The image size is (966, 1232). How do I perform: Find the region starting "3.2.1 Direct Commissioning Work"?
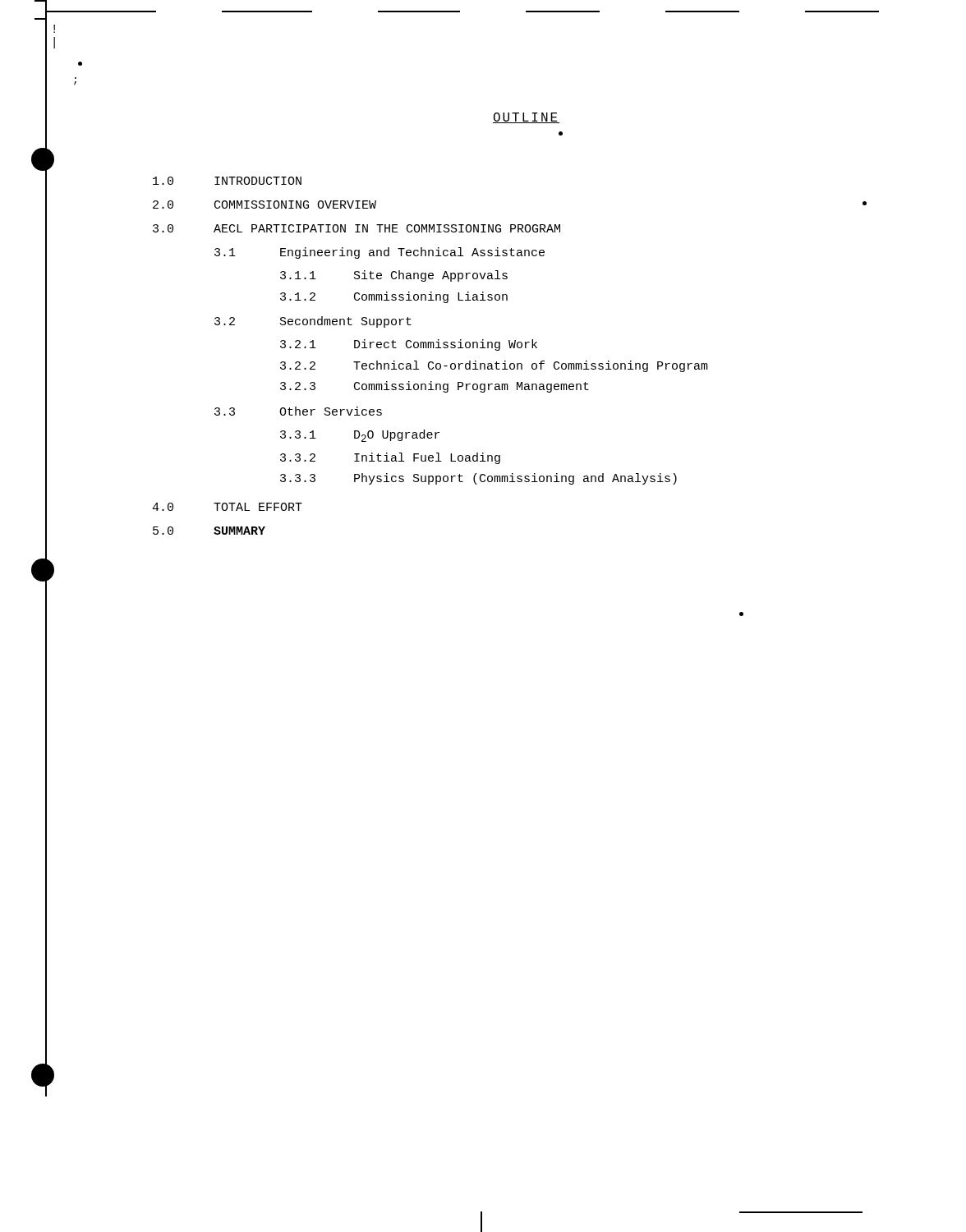click(x=409, y=346)
